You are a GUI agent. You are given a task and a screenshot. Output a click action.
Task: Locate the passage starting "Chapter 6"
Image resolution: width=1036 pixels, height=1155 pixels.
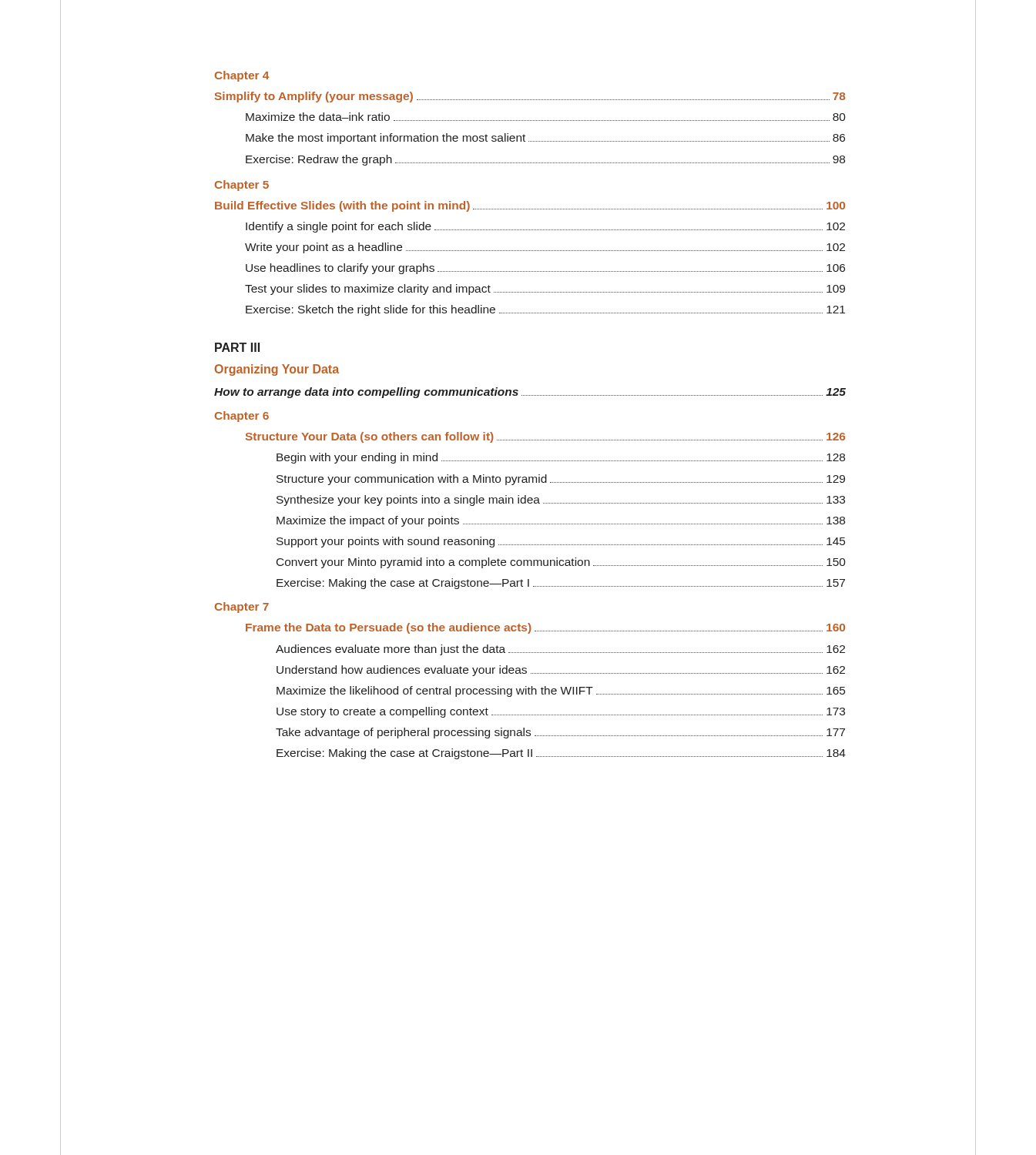242,417
